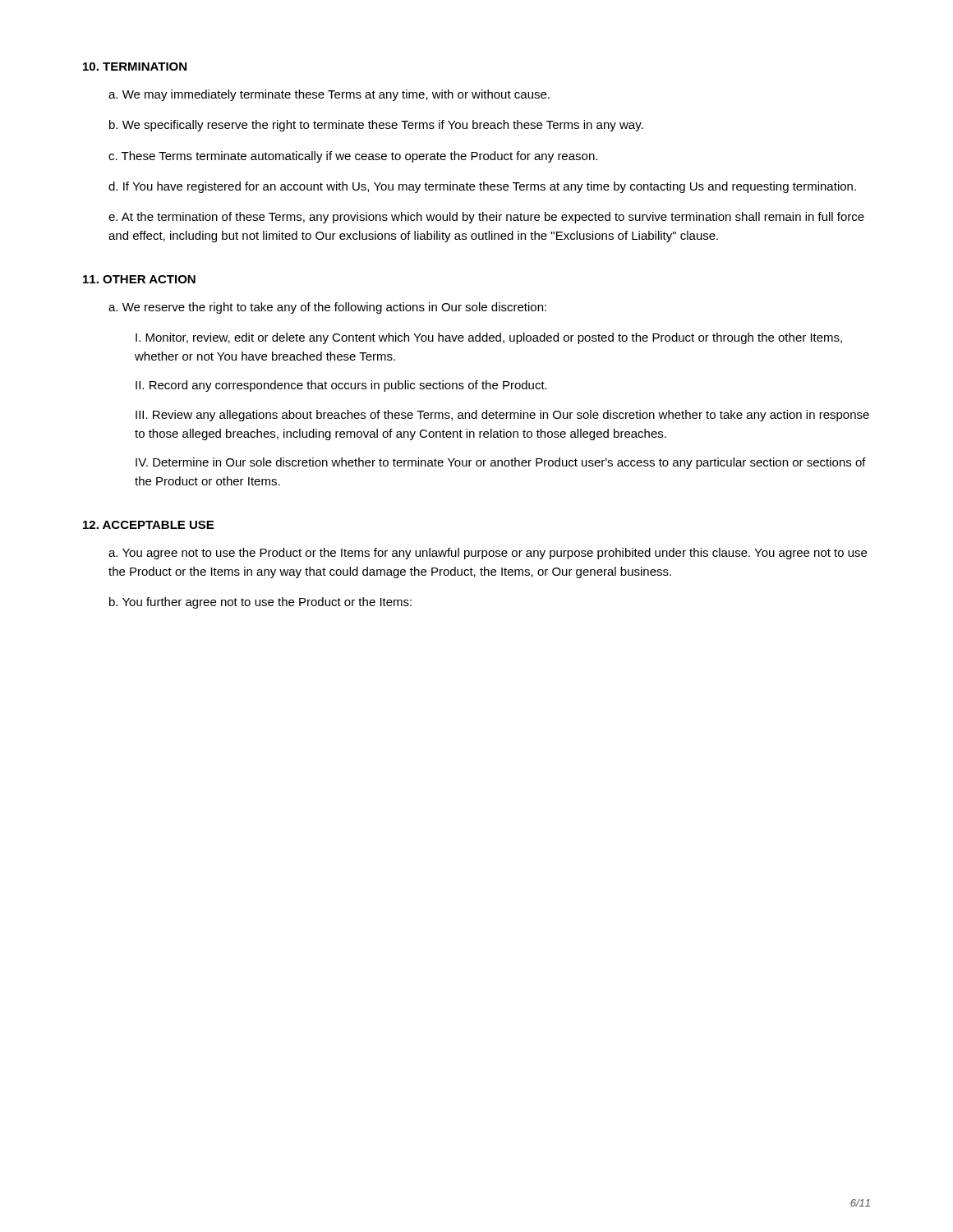Find the text block starting "10. TERMINATION"
The image size is (953, 1232).
pyautogui.click(x=135, y=66)
